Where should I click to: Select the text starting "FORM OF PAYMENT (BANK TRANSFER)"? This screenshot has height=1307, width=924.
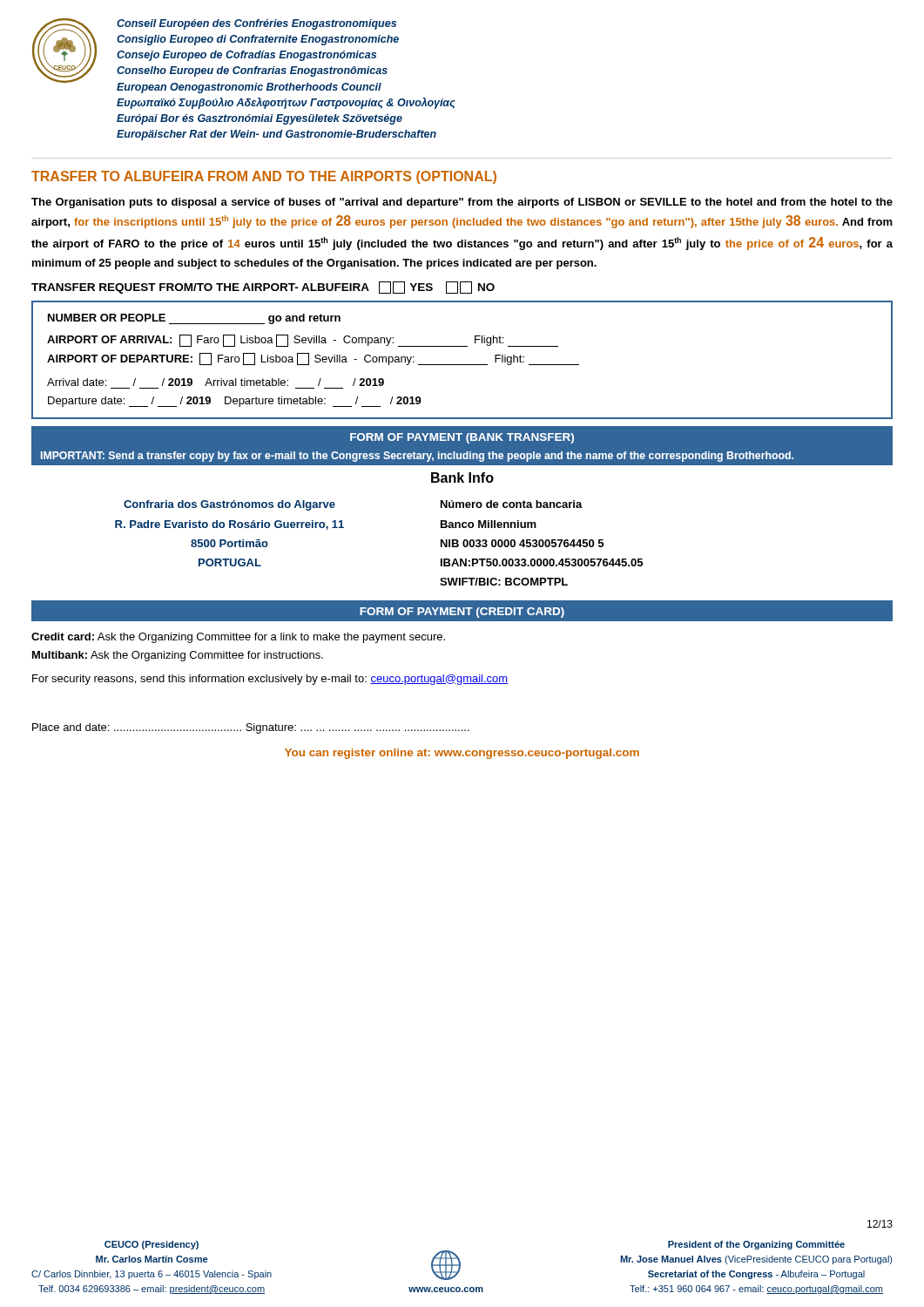pos(462,437)
